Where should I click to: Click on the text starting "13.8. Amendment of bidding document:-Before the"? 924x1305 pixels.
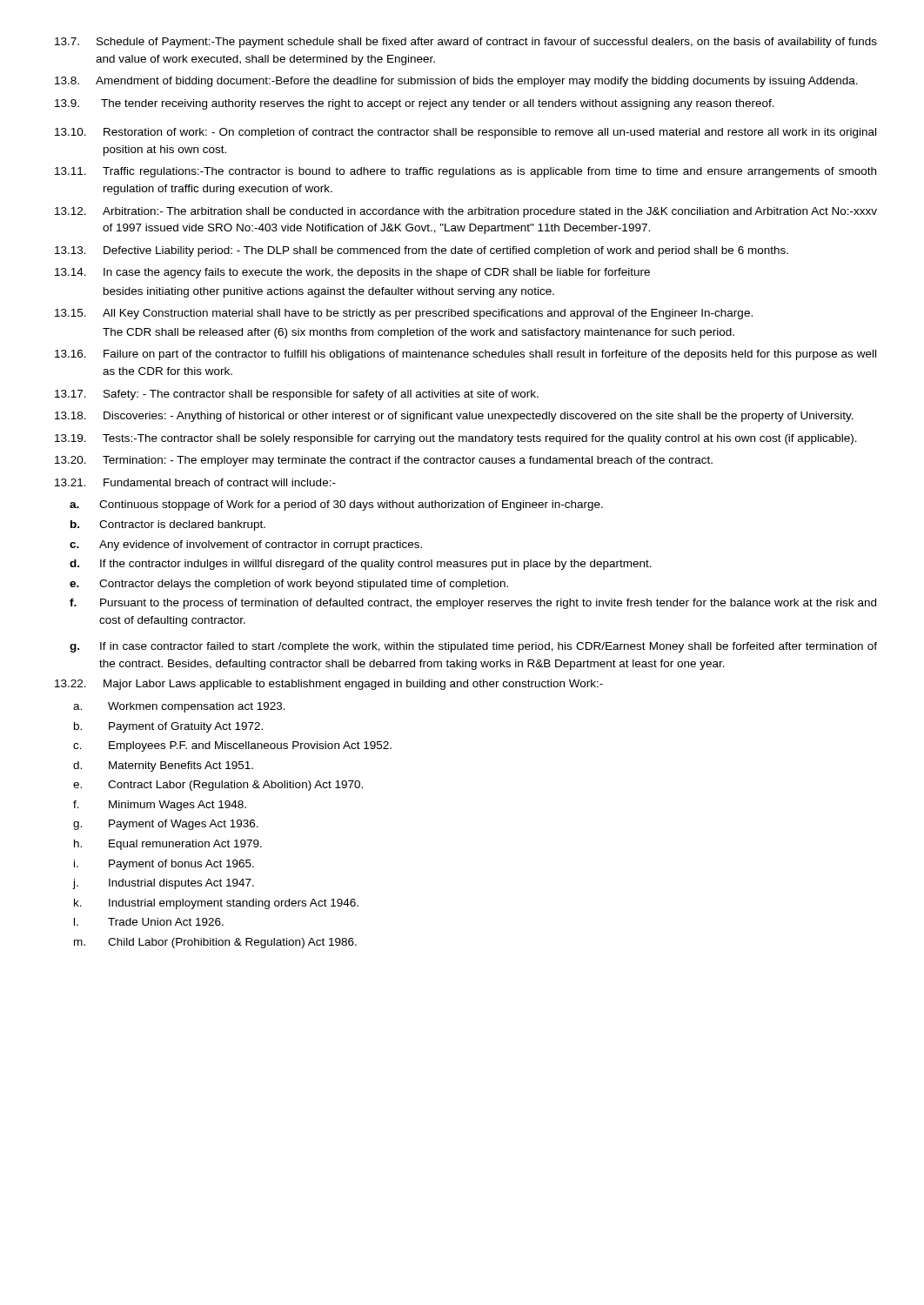[466, 81]
